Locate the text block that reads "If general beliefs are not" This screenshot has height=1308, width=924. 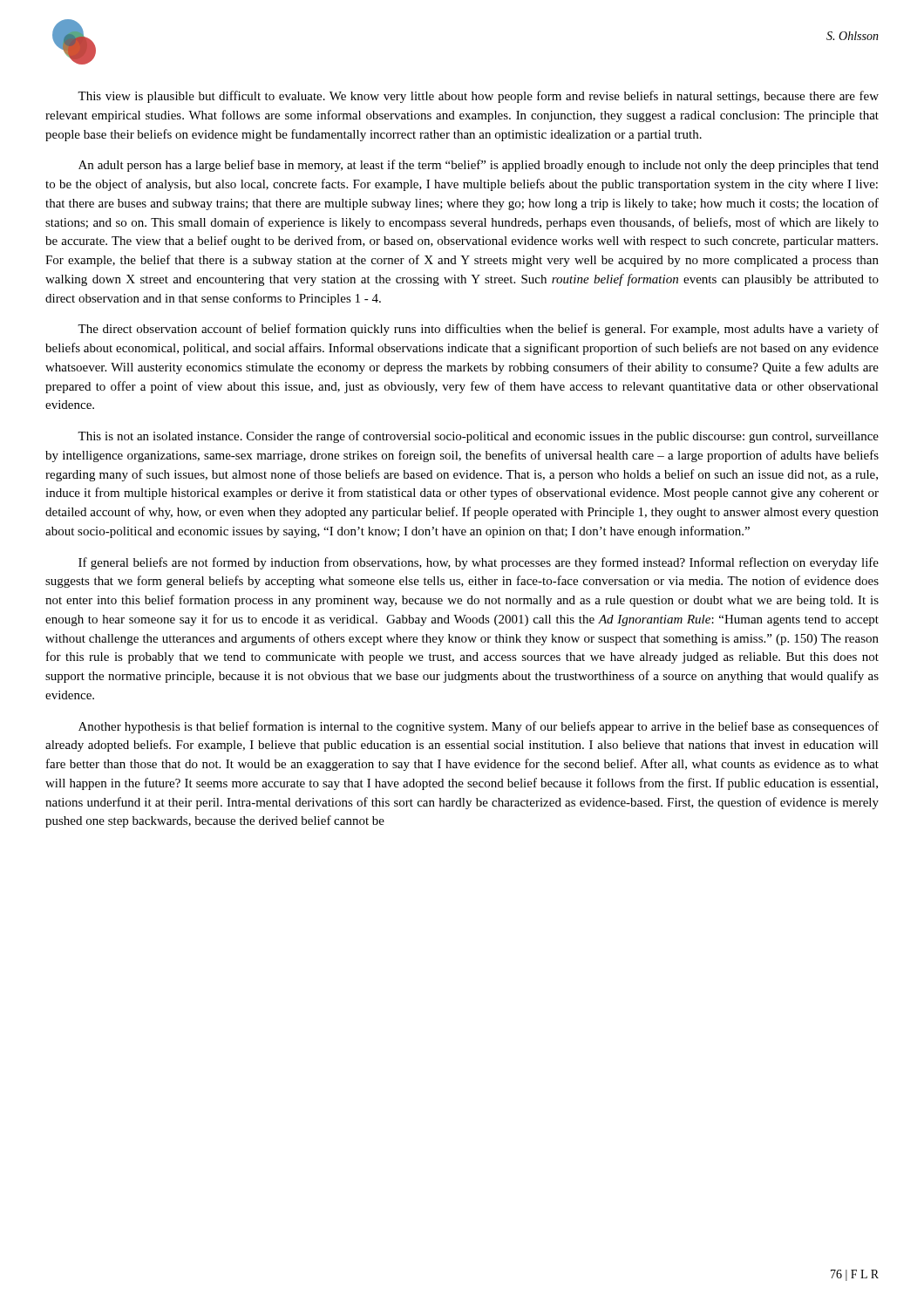click(462, 629)
